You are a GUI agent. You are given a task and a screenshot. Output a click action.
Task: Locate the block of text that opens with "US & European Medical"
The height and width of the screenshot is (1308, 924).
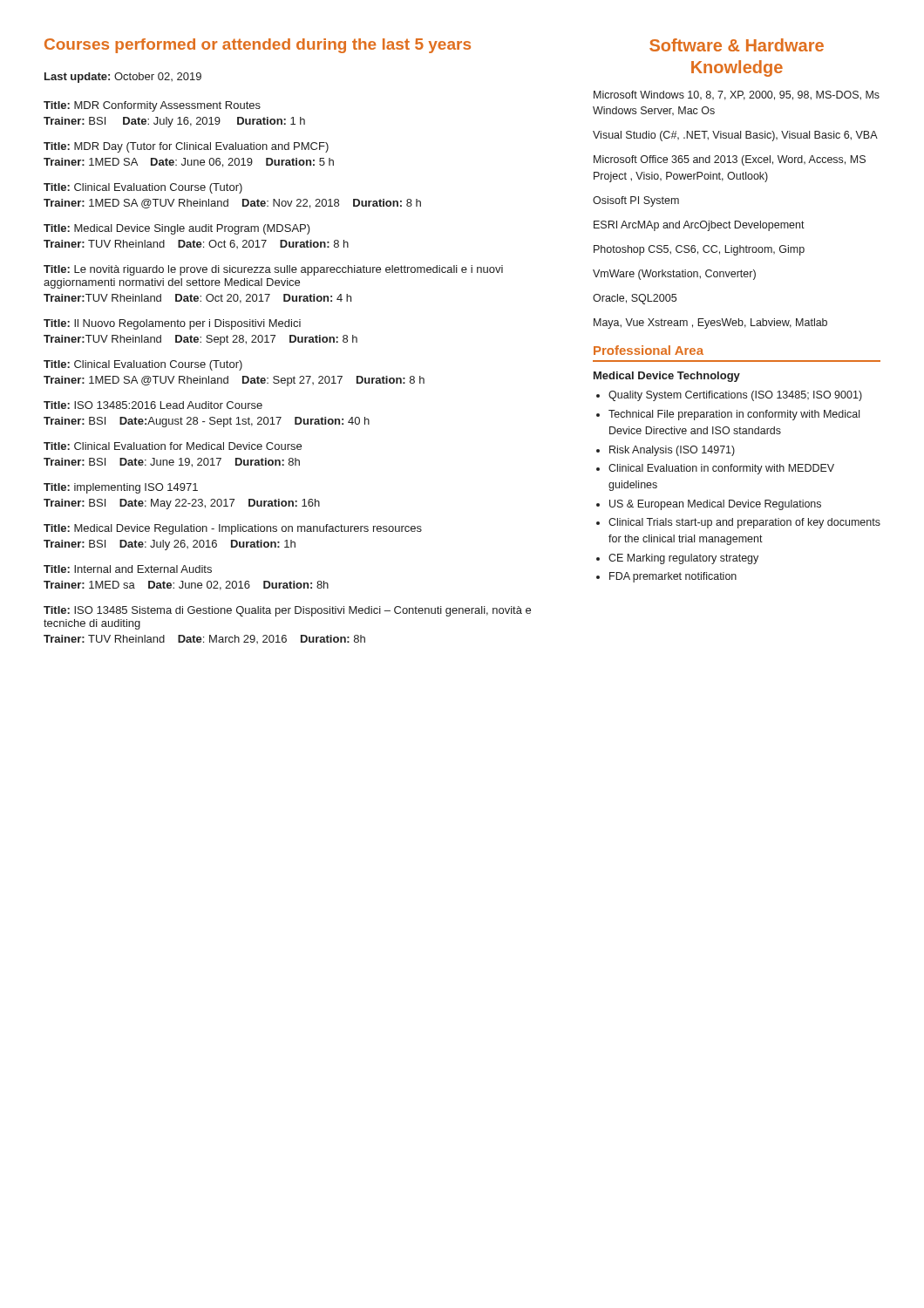point(737,504)
